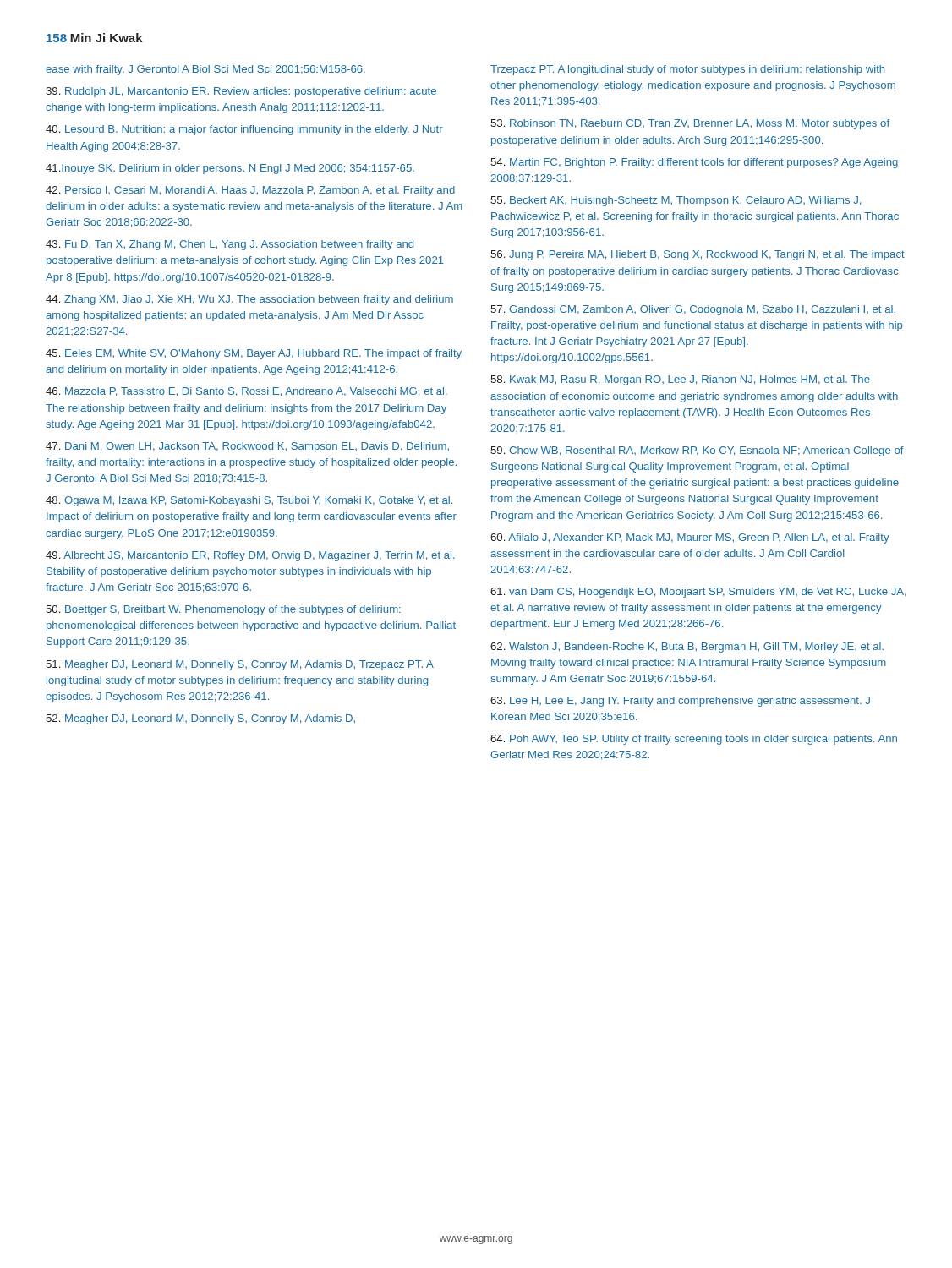The width and height of the screenshot is (952, 1268).
Task: Point to the block beginning "47. Dani M, Owen LH,"
Action: point(252,462)
